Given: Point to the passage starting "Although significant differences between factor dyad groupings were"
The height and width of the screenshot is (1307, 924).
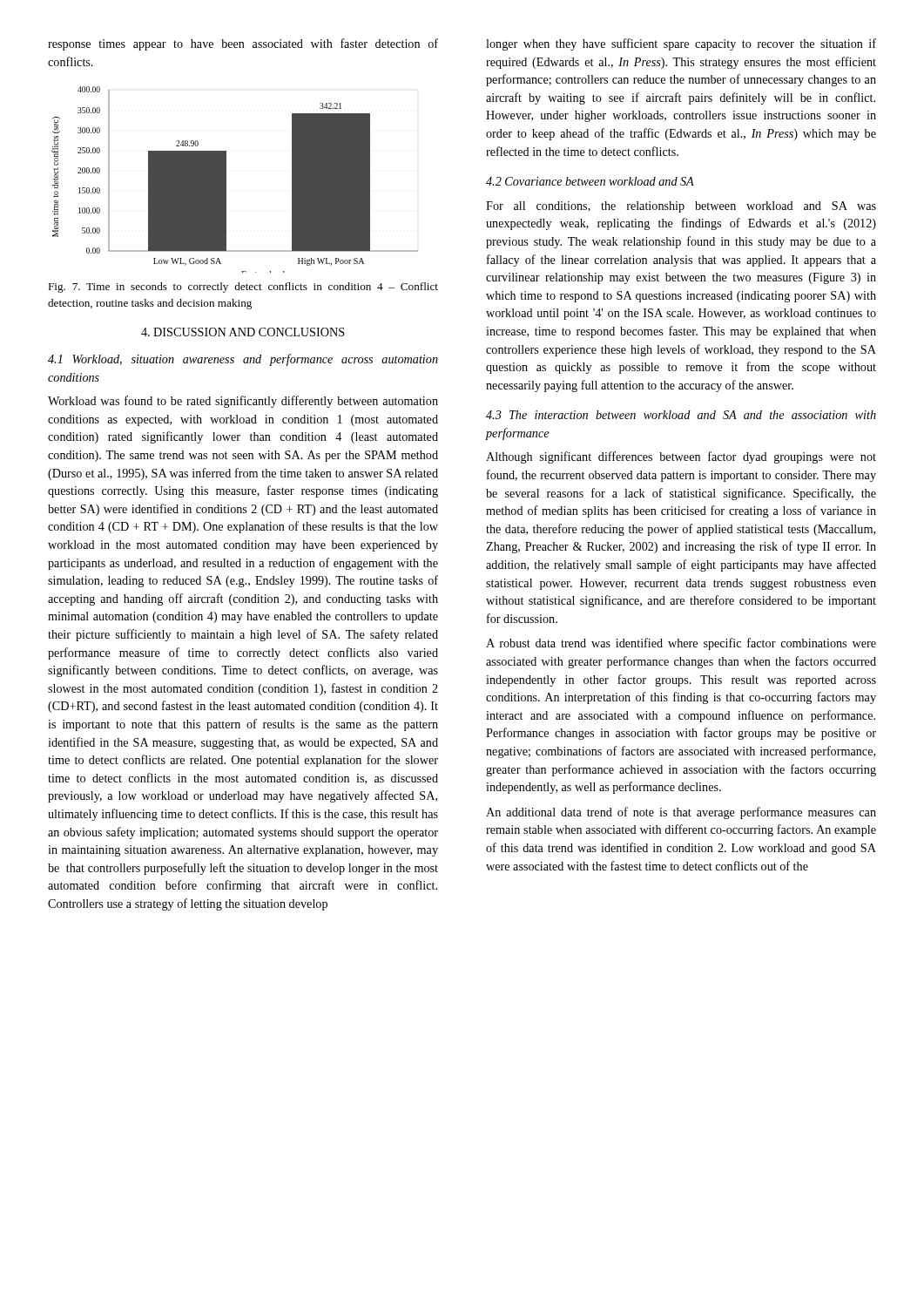Looking at the screenshot, I should [681, 538].
